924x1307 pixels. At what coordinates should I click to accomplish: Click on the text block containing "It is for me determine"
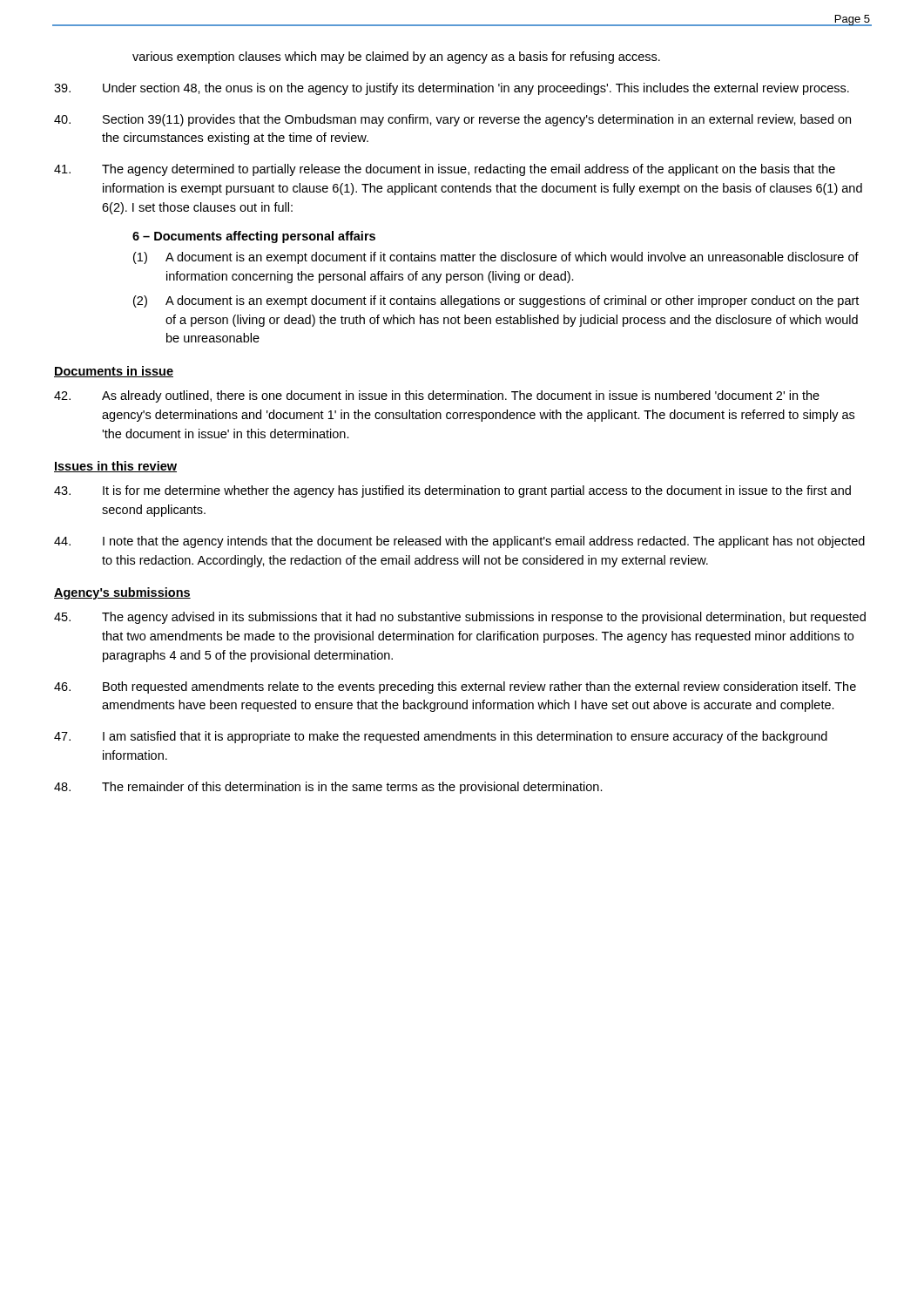pos(462,501)
